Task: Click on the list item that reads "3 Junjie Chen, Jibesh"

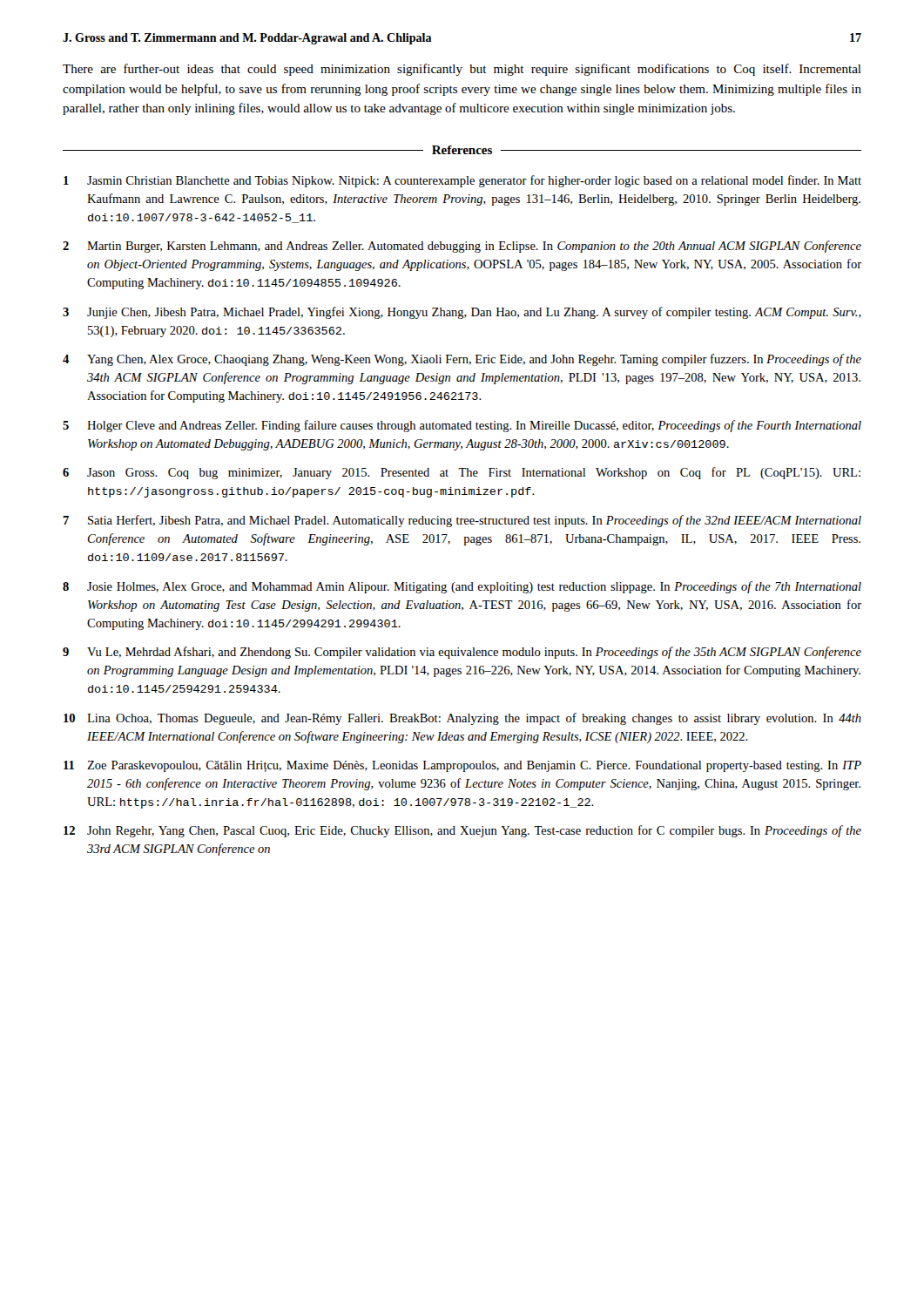Action: [462, 322]
